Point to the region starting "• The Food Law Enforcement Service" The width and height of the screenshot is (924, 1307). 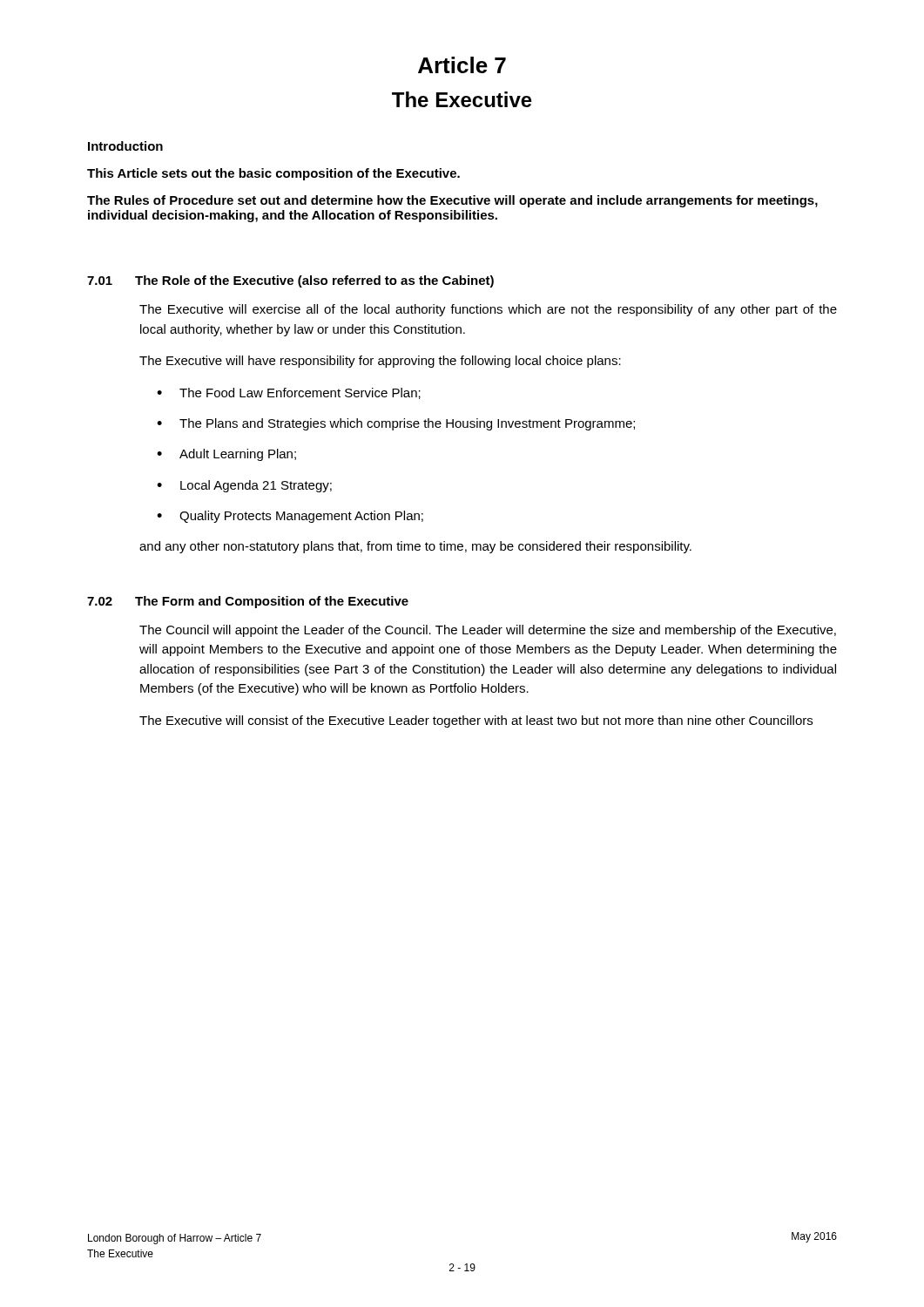(289, 393)
